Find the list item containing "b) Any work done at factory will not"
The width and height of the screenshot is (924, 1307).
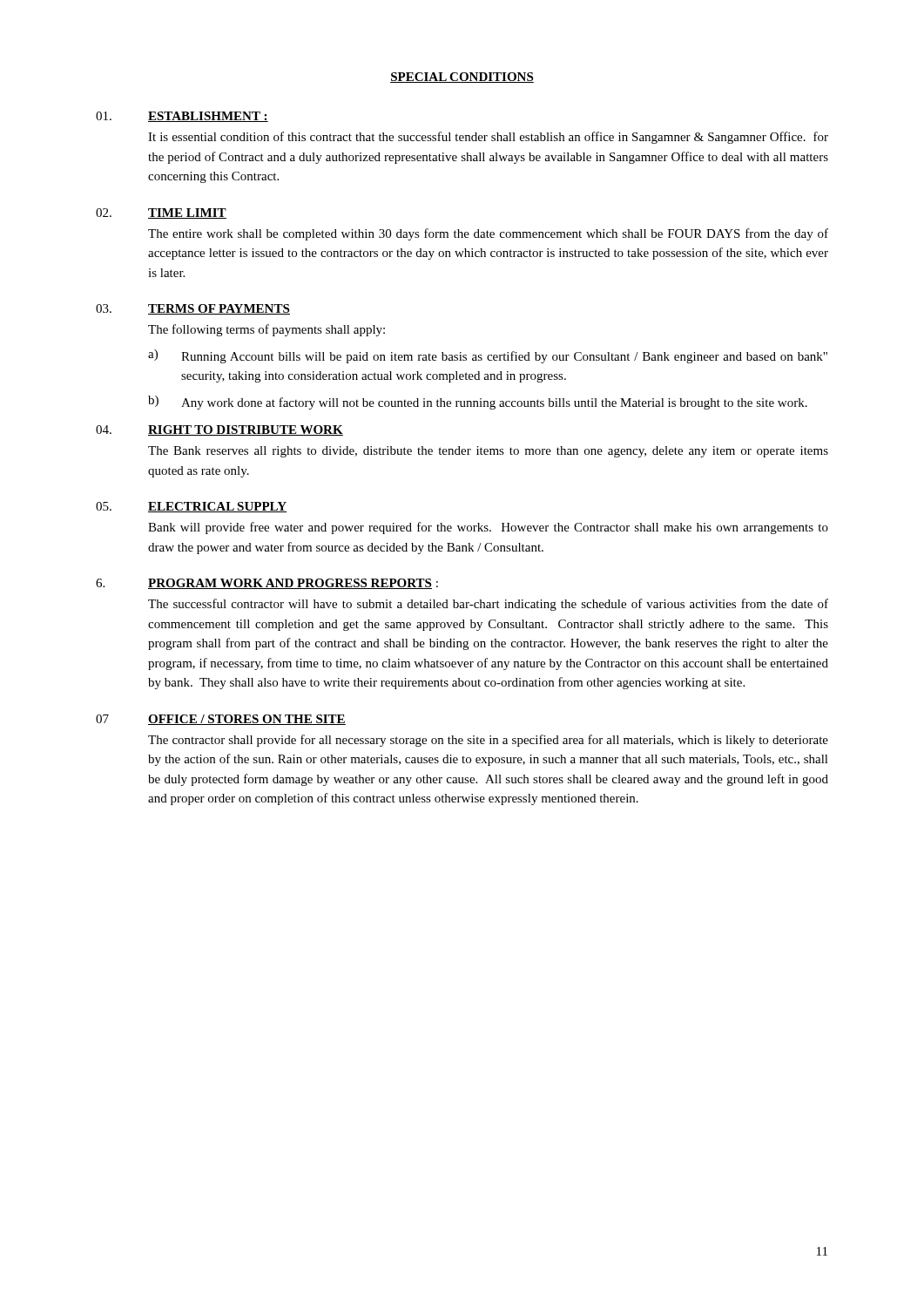coord(488,402)
